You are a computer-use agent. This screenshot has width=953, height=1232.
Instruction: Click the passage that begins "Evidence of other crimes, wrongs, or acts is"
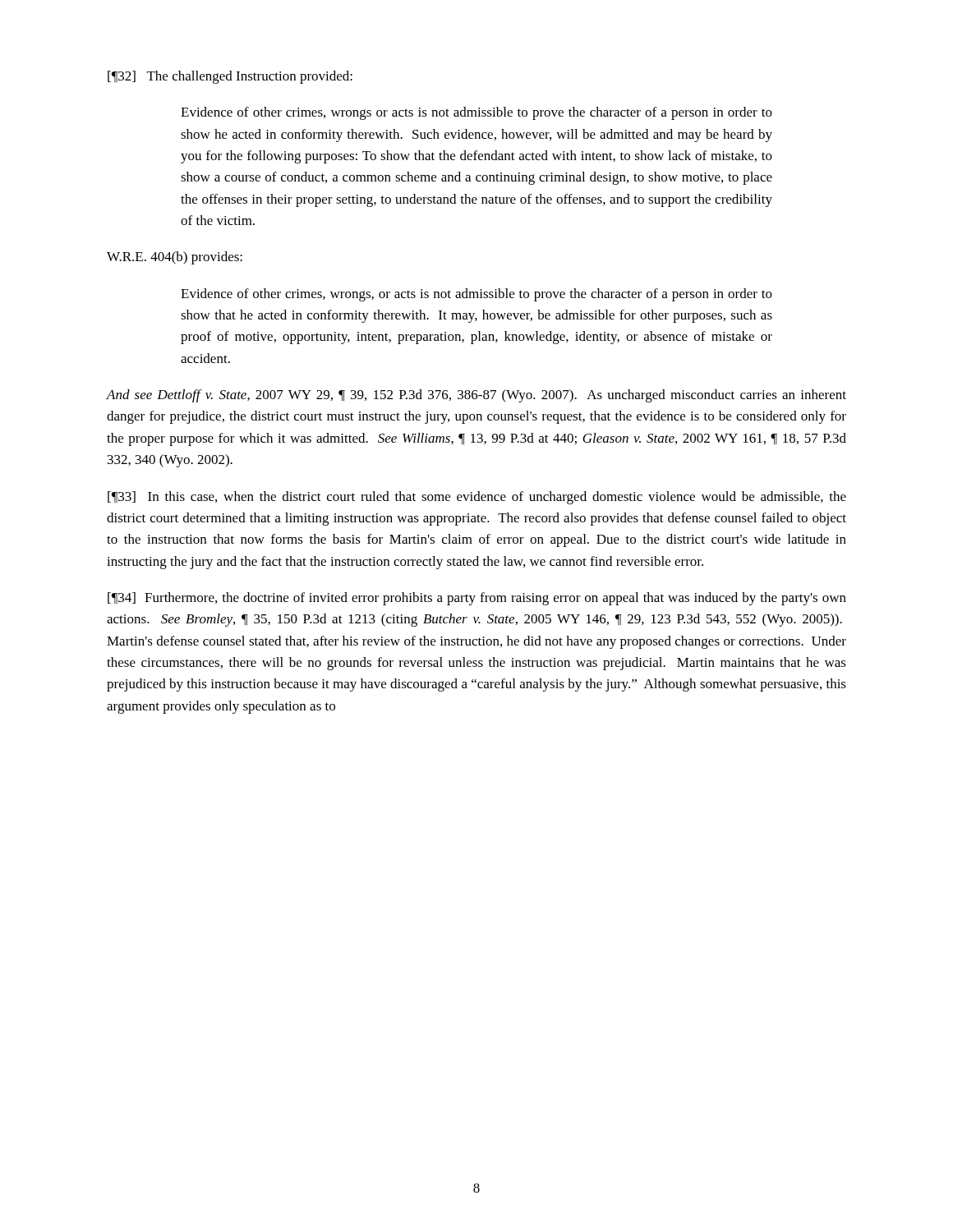(476, 326)
